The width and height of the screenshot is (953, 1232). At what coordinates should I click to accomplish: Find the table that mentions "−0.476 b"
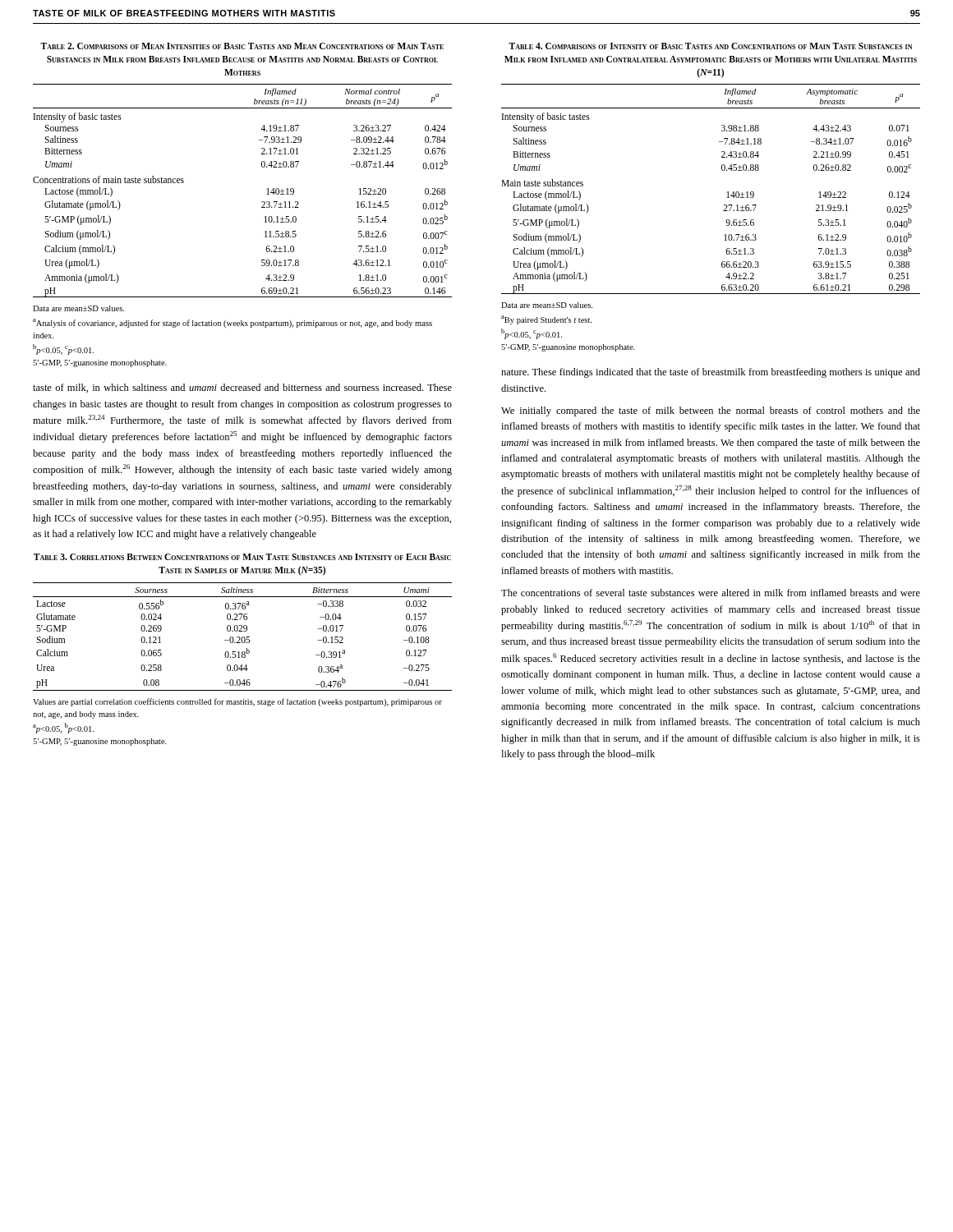[x=242, y=636]
